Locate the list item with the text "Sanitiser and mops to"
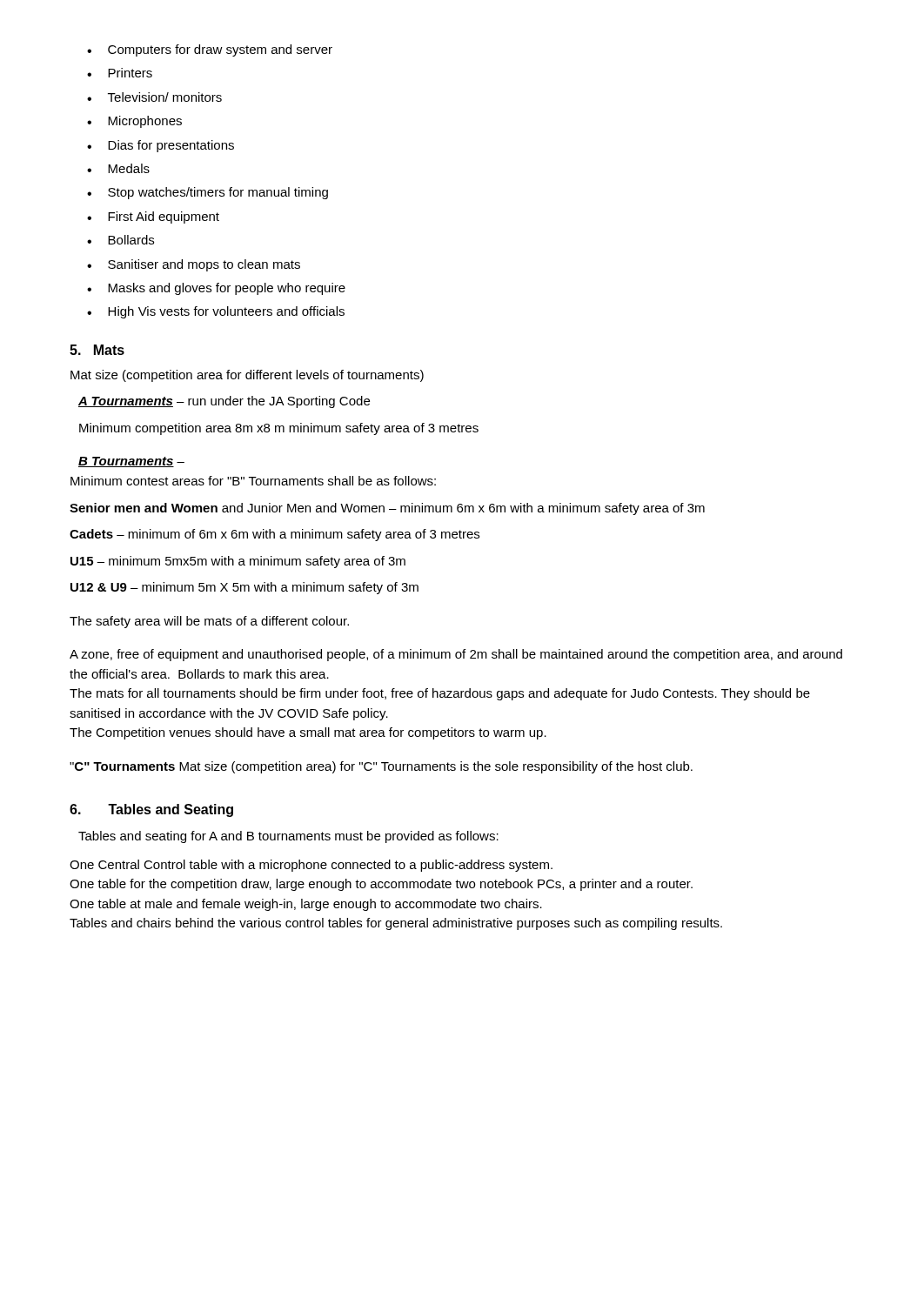 (x=204, y=264)
